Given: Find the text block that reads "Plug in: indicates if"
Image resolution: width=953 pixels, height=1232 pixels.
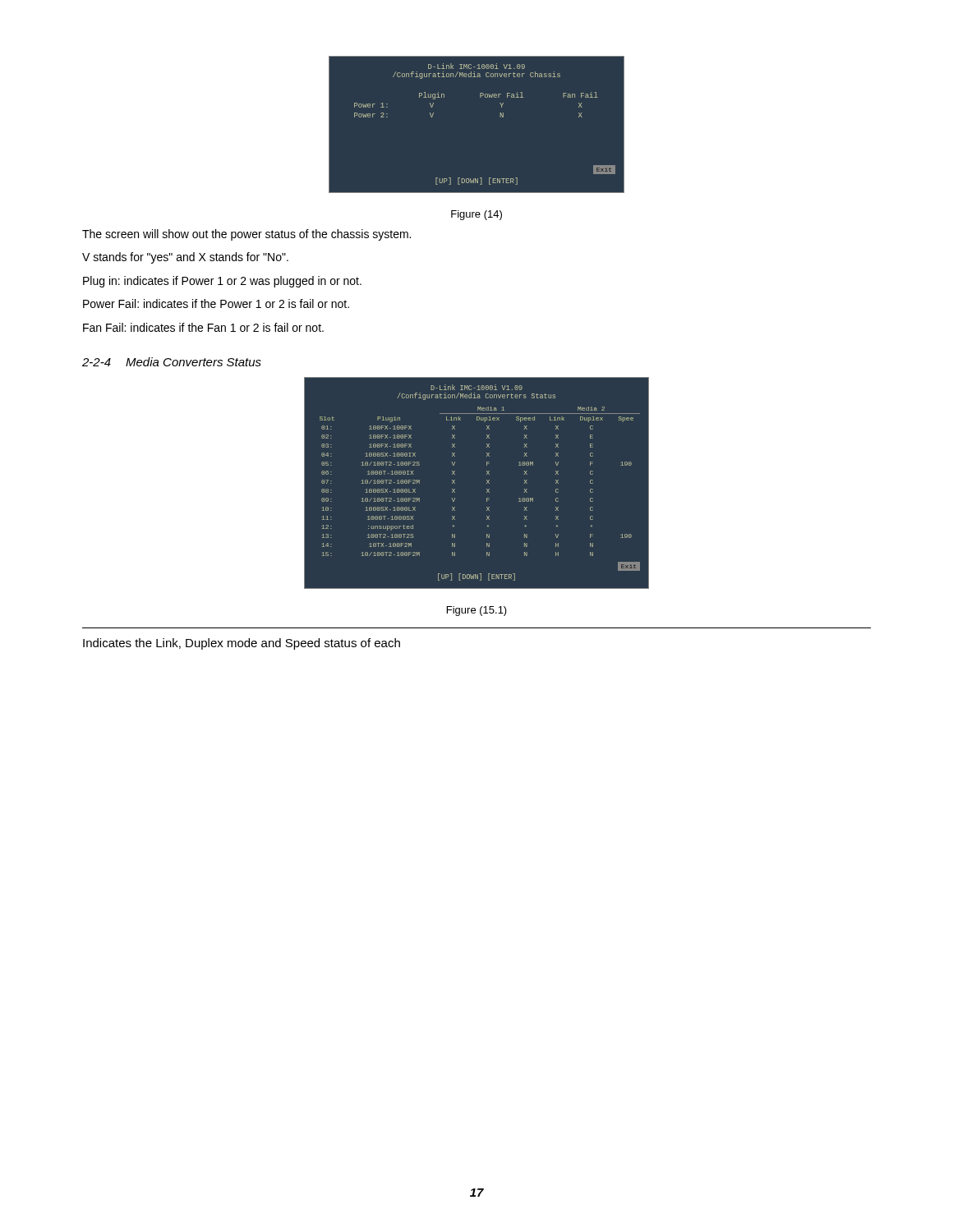Looking at the screenshot, I should [222, 281].
